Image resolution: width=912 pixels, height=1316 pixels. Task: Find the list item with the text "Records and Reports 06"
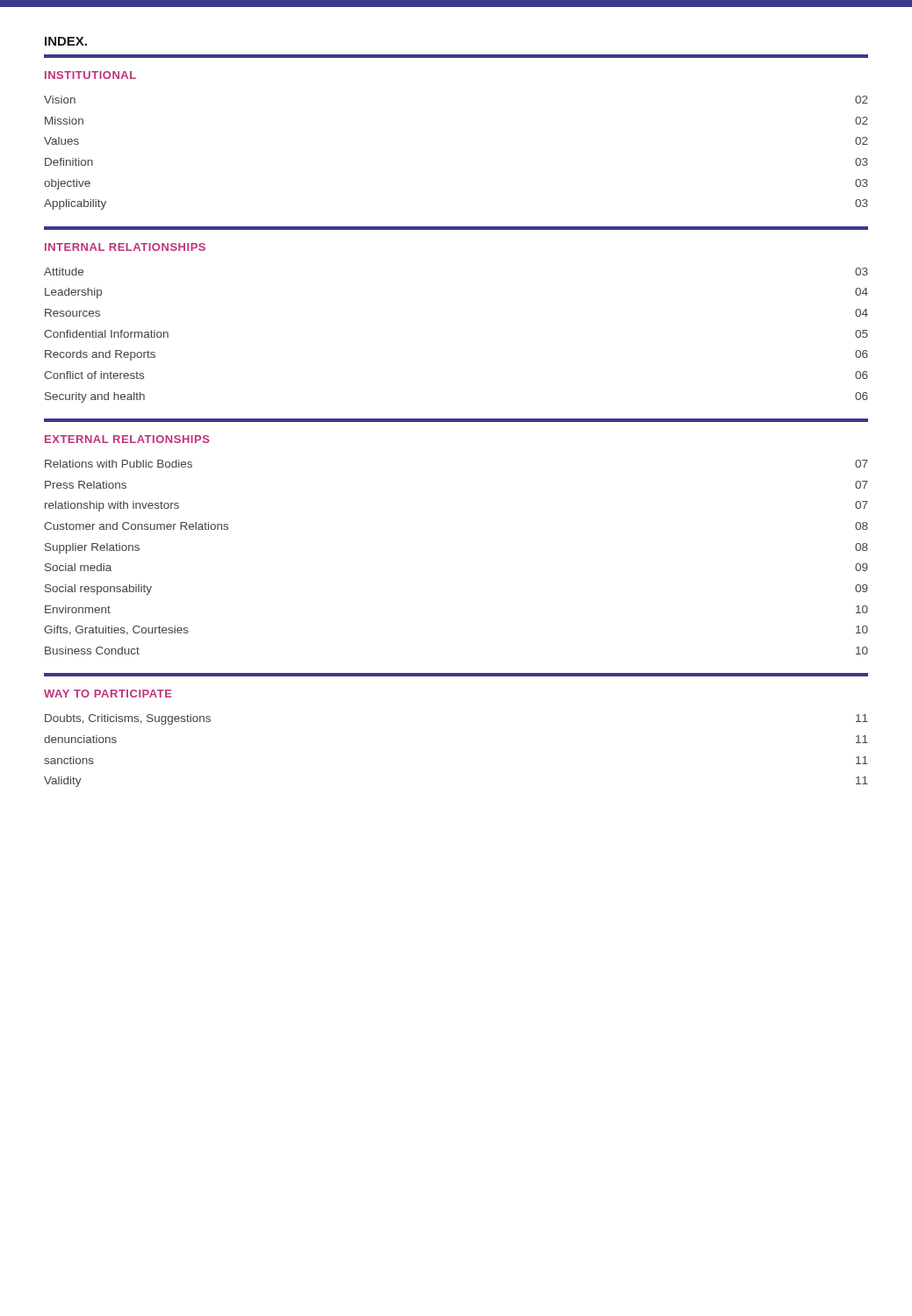pos(97,355)
